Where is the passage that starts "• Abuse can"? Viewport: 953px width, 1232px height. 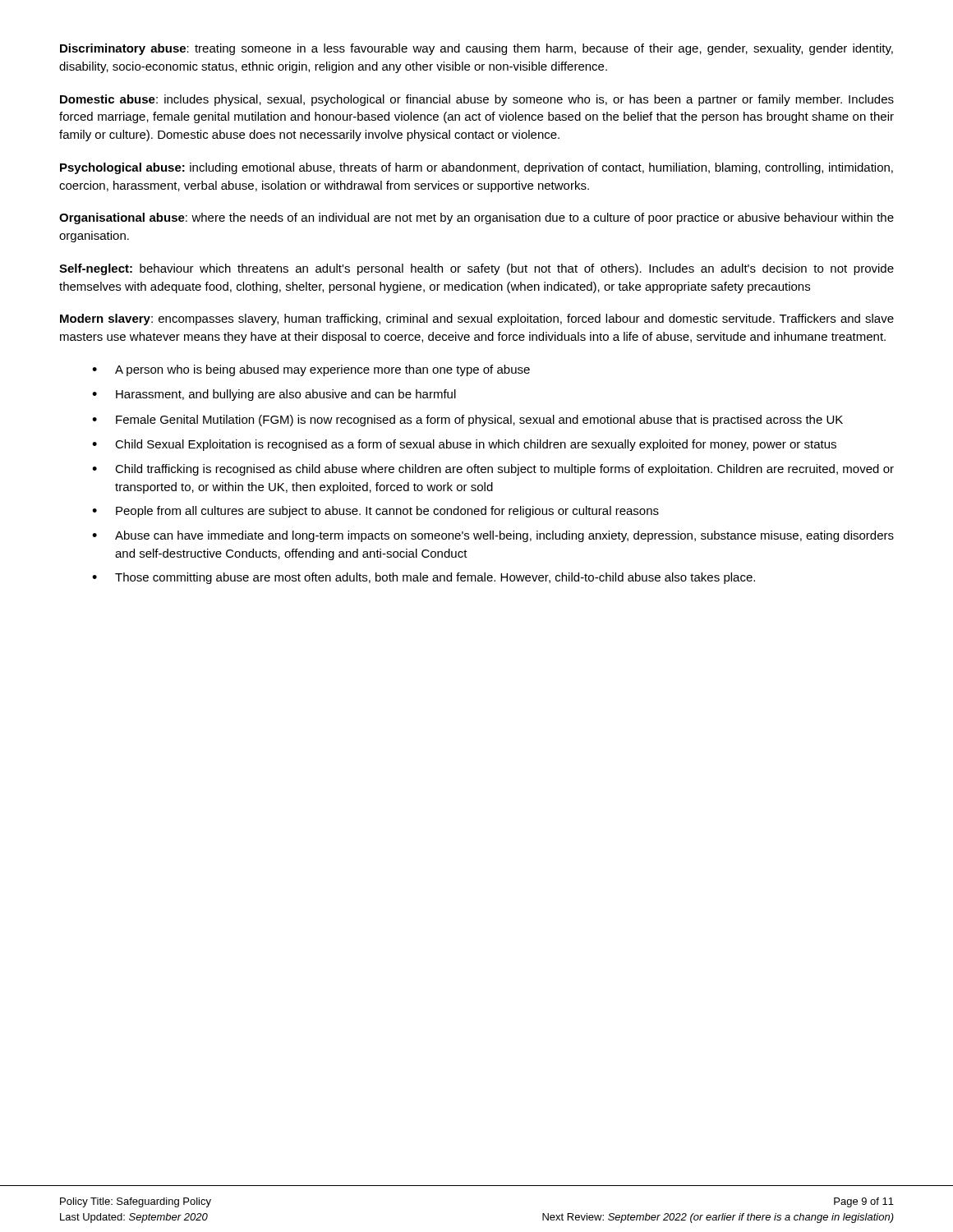pyautogui.click(x=476, y=545)
